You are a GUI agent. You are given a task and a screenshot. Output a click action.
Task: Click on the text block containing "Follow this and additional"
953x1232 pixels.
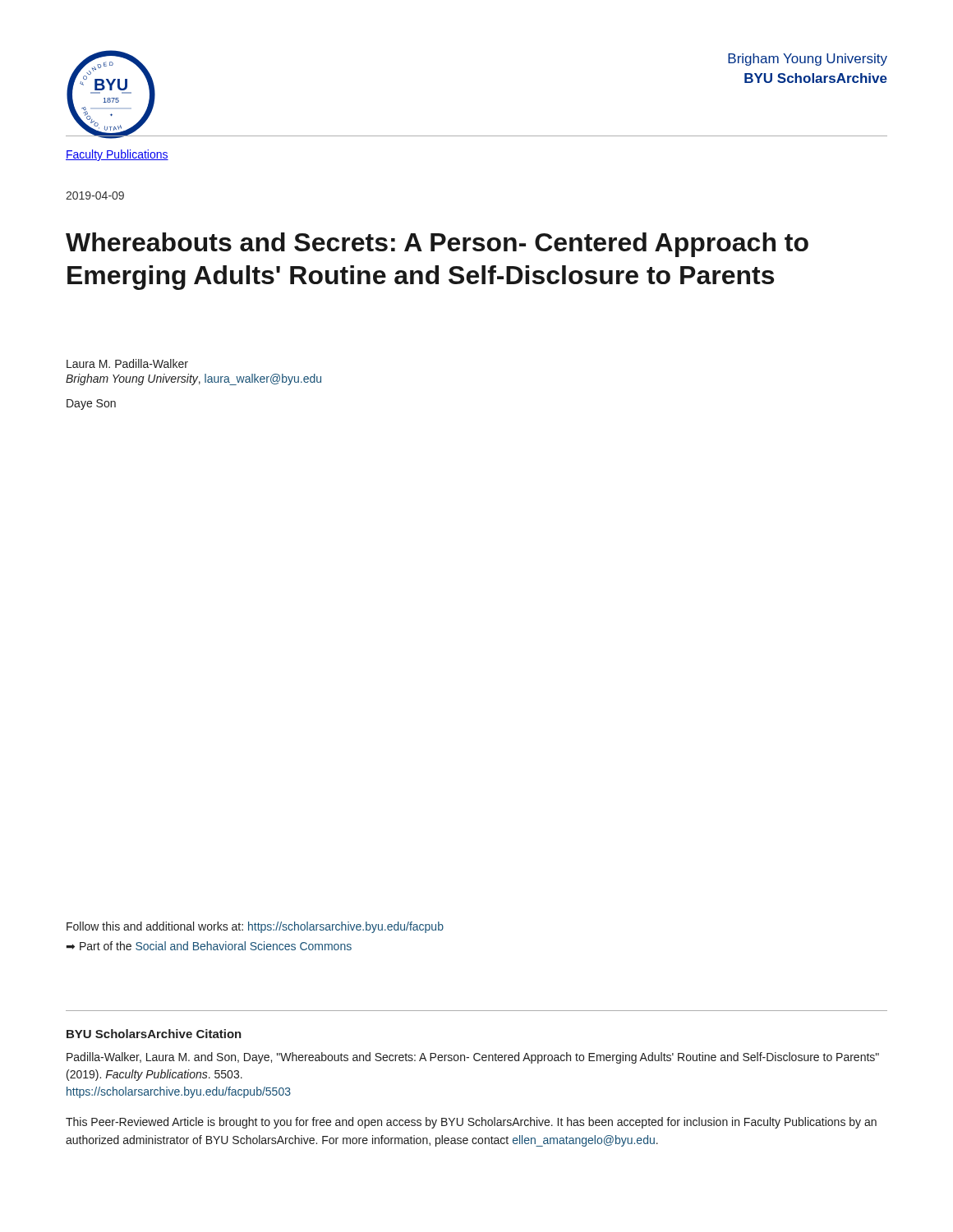tap(255, 926)
